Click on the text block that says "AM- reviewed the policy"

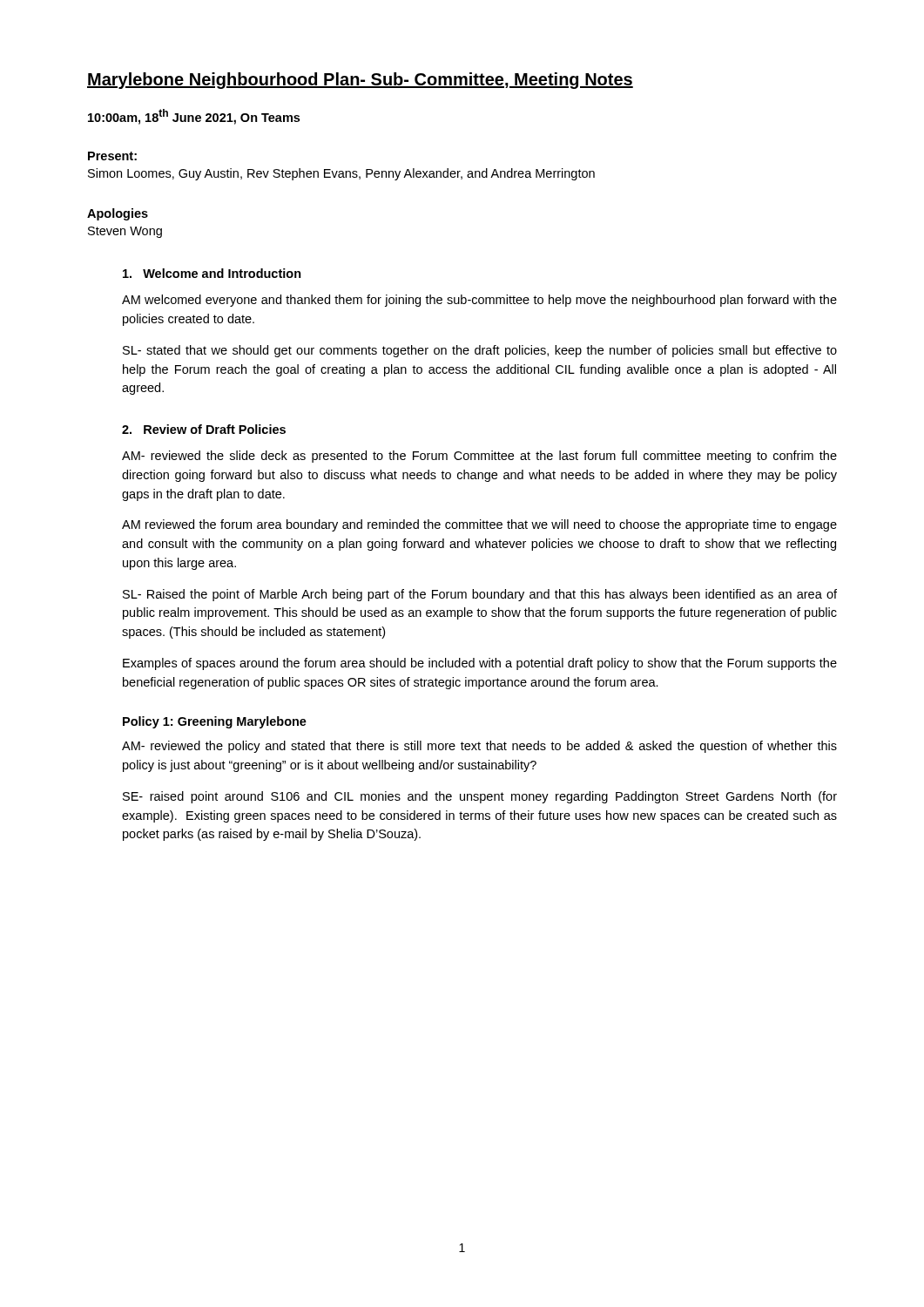point(479,756)
